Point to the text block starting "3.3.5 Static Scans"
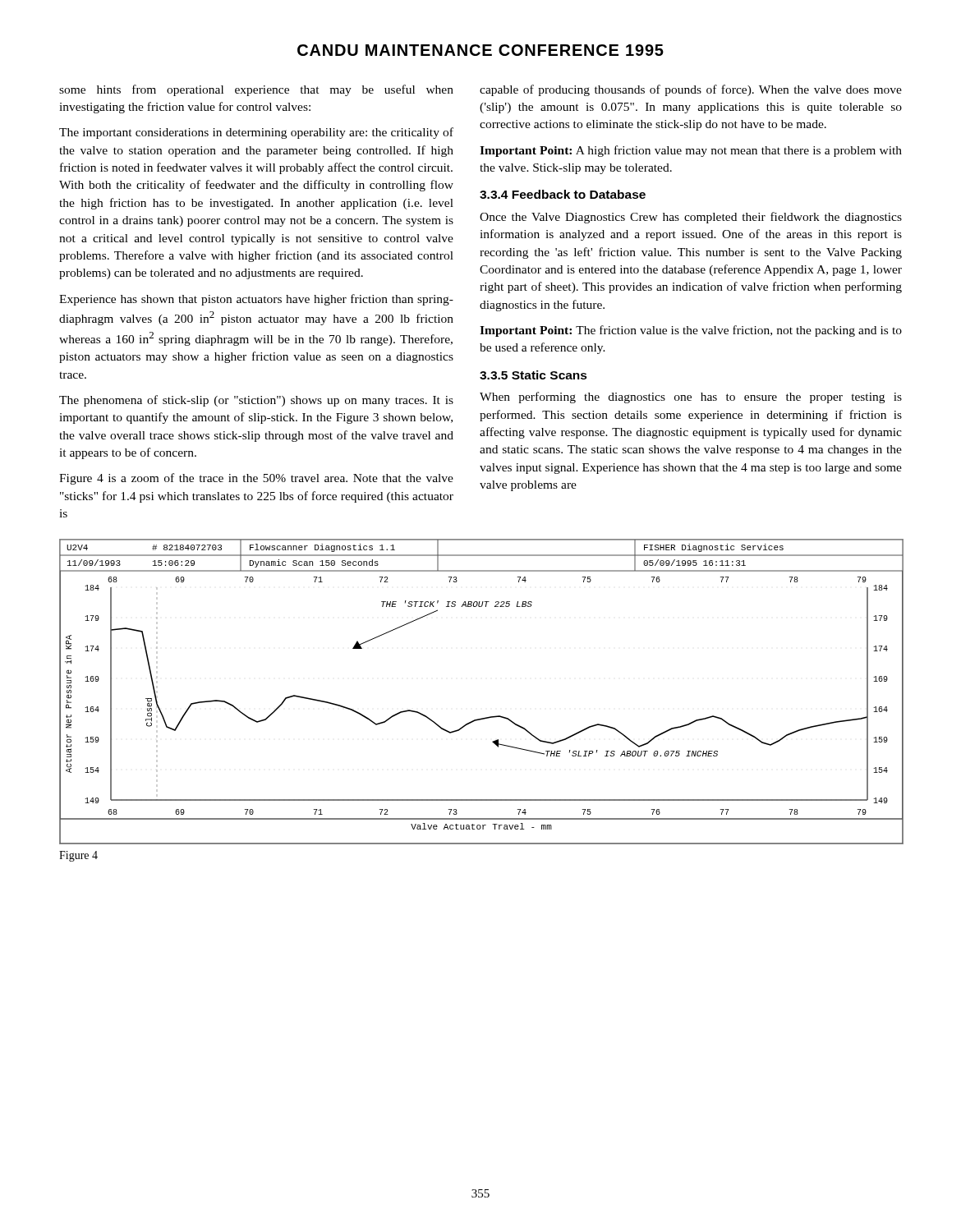This screenshot has height=1232, width=961. (x=533, y=375)
